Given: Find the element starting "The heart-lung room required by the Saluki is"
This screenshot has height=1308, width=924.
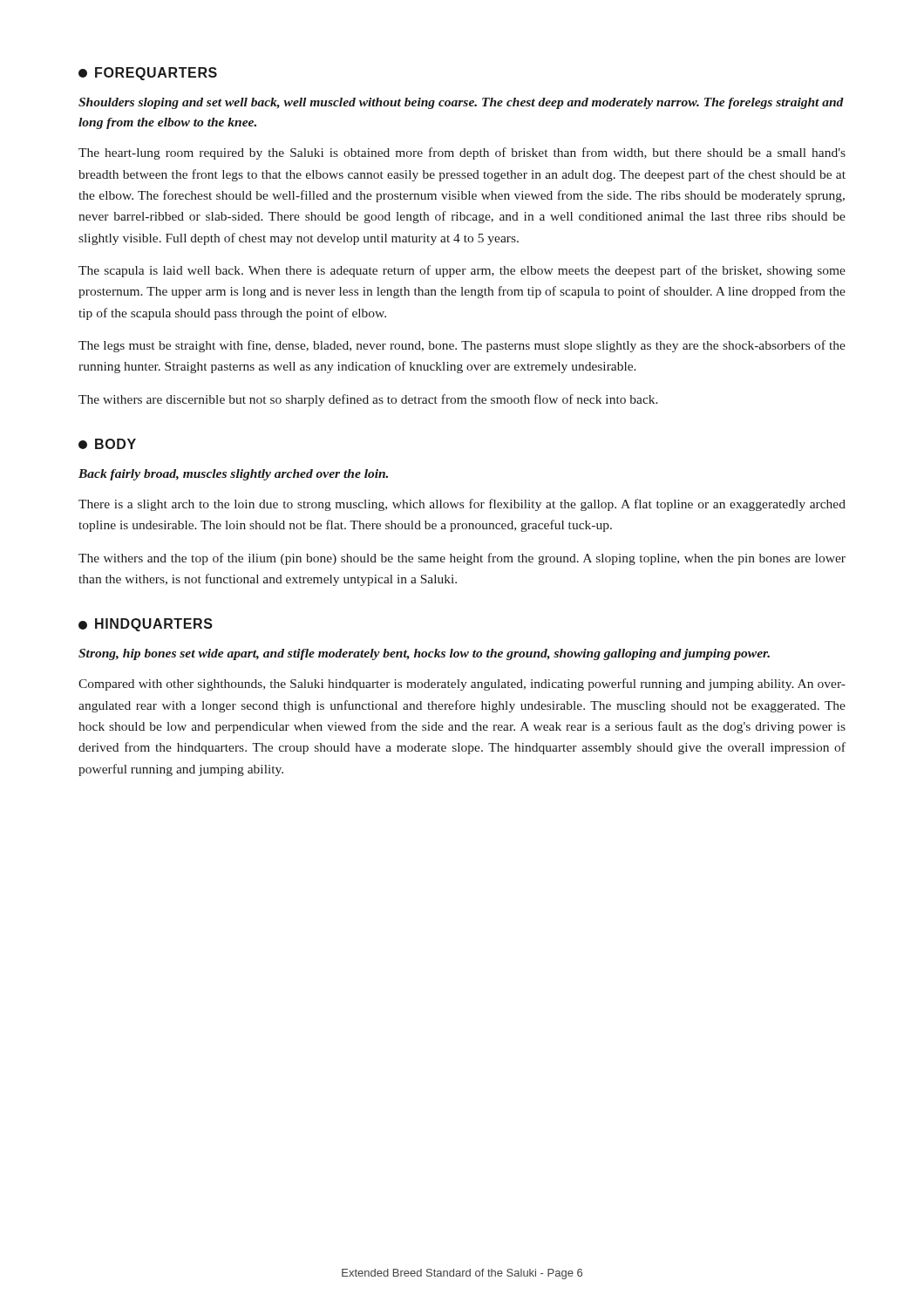Looking at the screenshot, I should click(x=462, y=195).
